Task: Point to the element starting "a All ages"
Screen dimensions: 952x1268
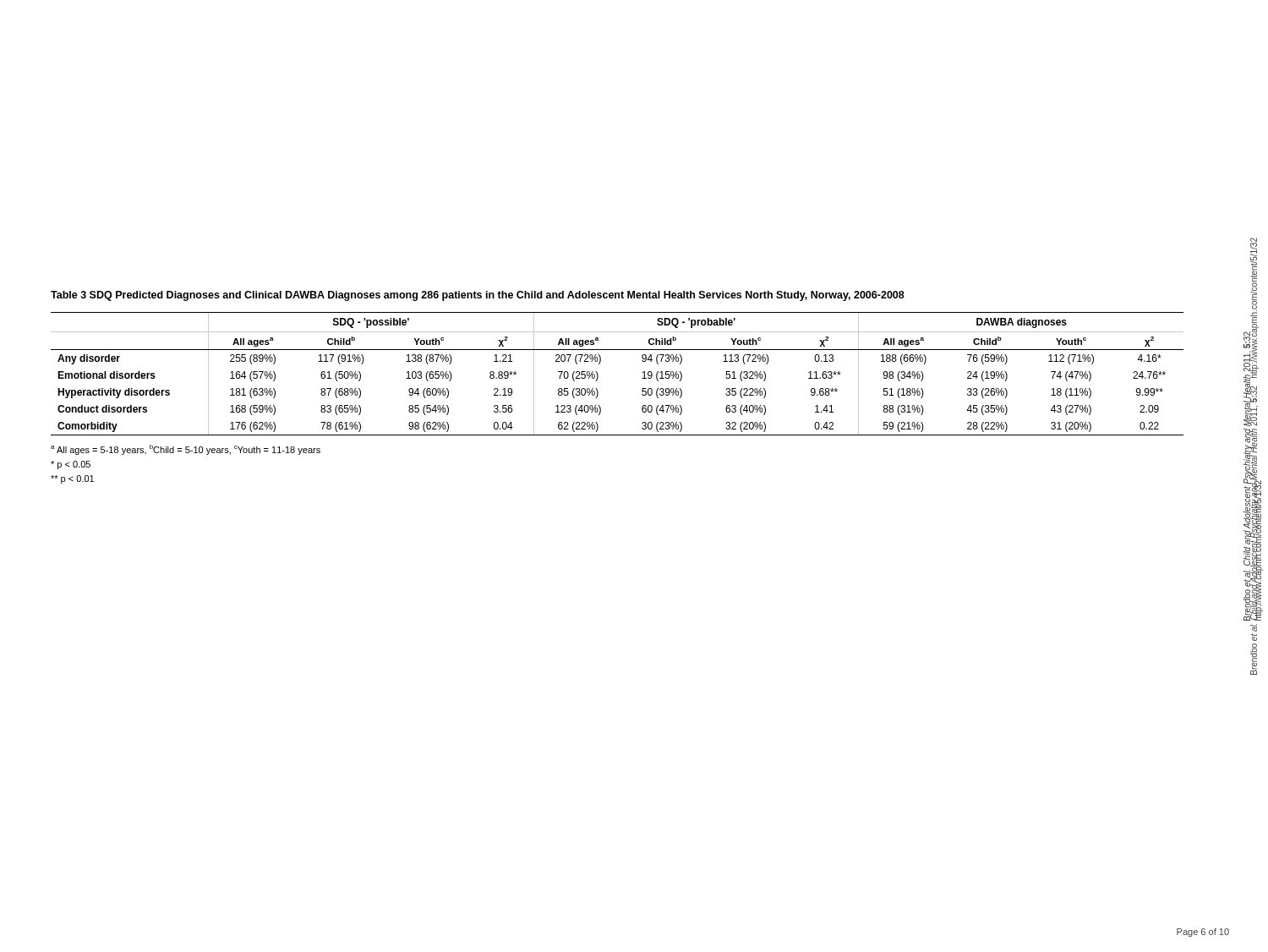Action: point(186,448)
